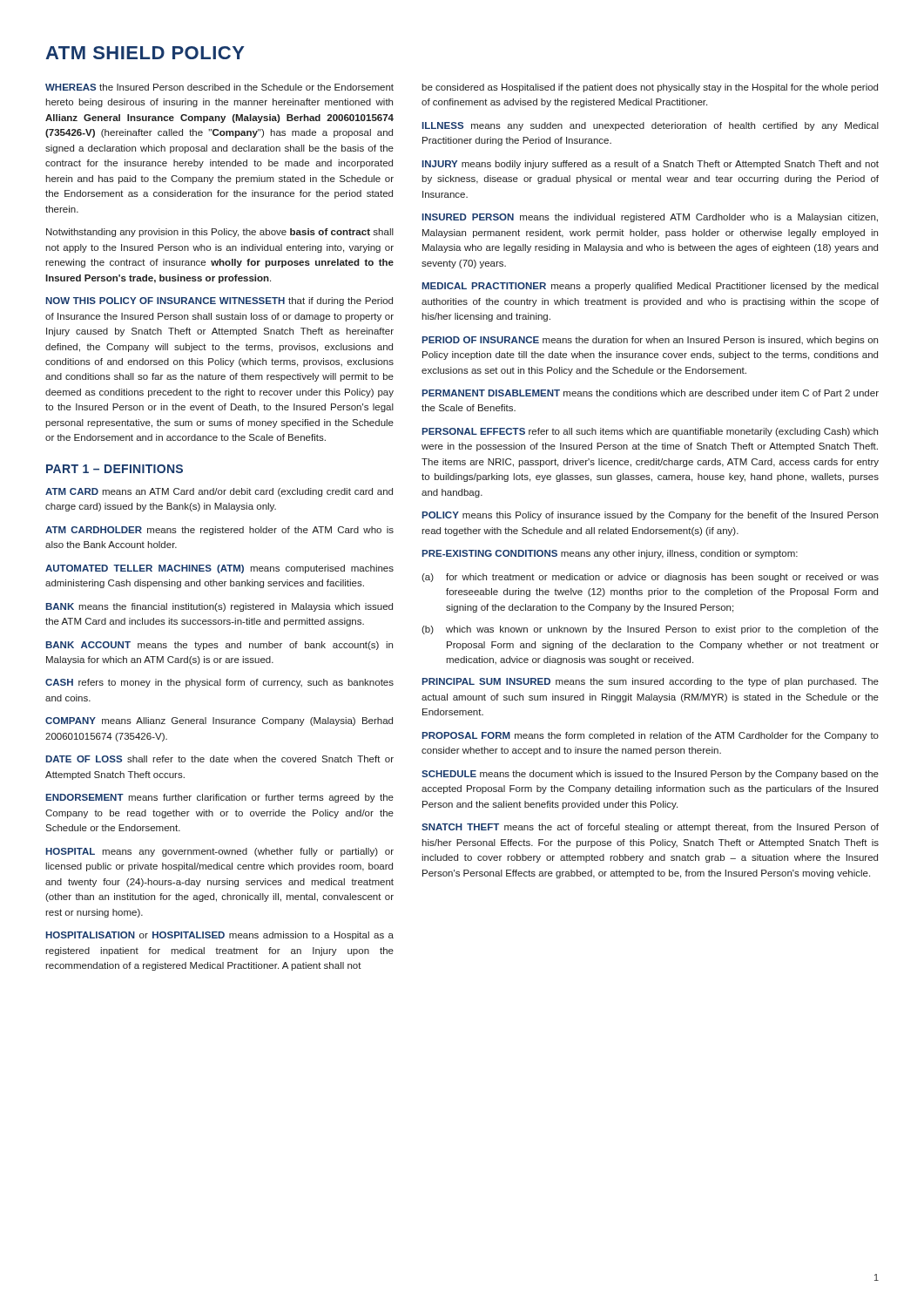Locate the block of text that opens with "ATM CARD means an ATM"

219,499
